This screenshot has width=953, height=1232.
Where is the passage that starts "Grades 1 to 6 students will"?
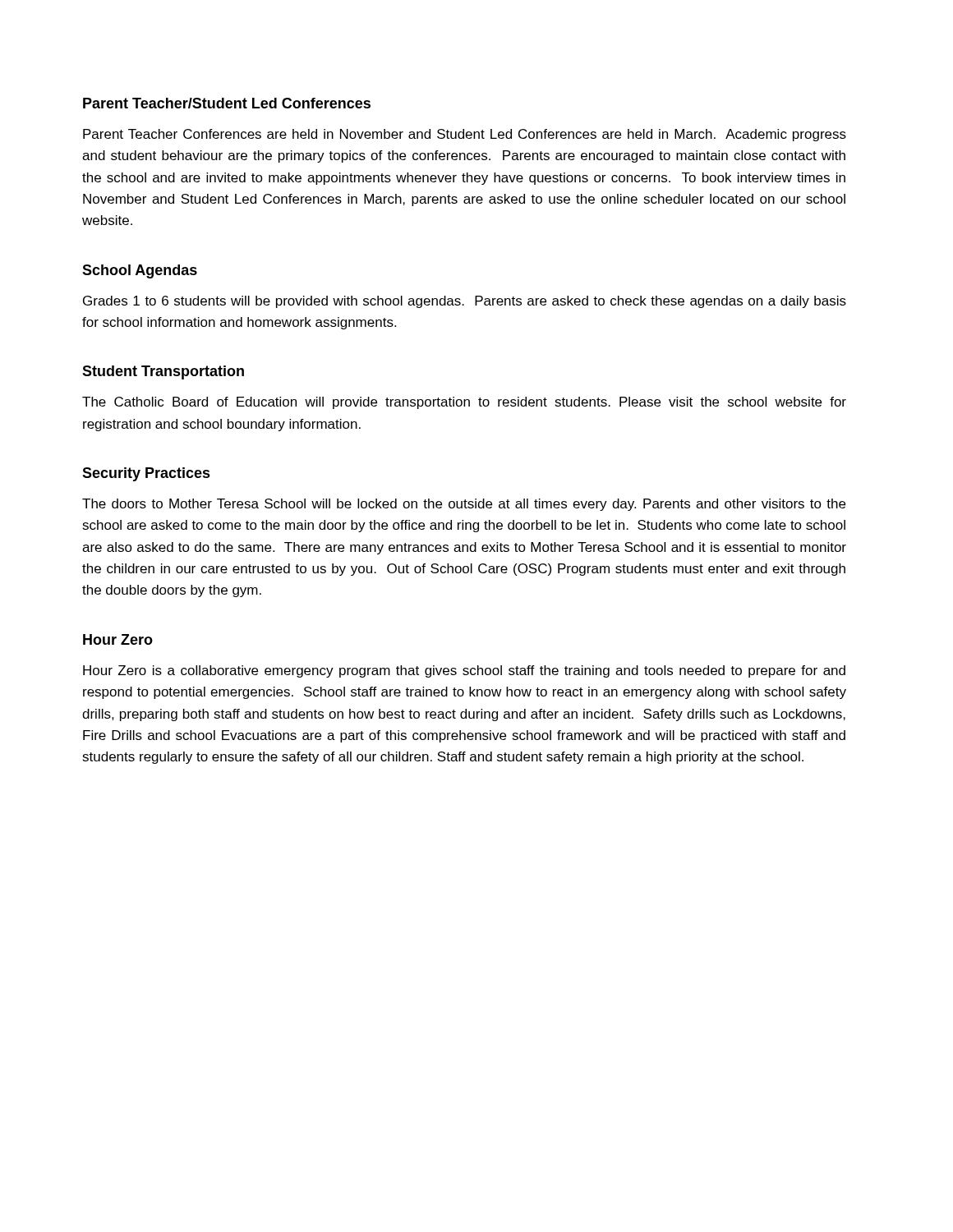click(464, 312)
